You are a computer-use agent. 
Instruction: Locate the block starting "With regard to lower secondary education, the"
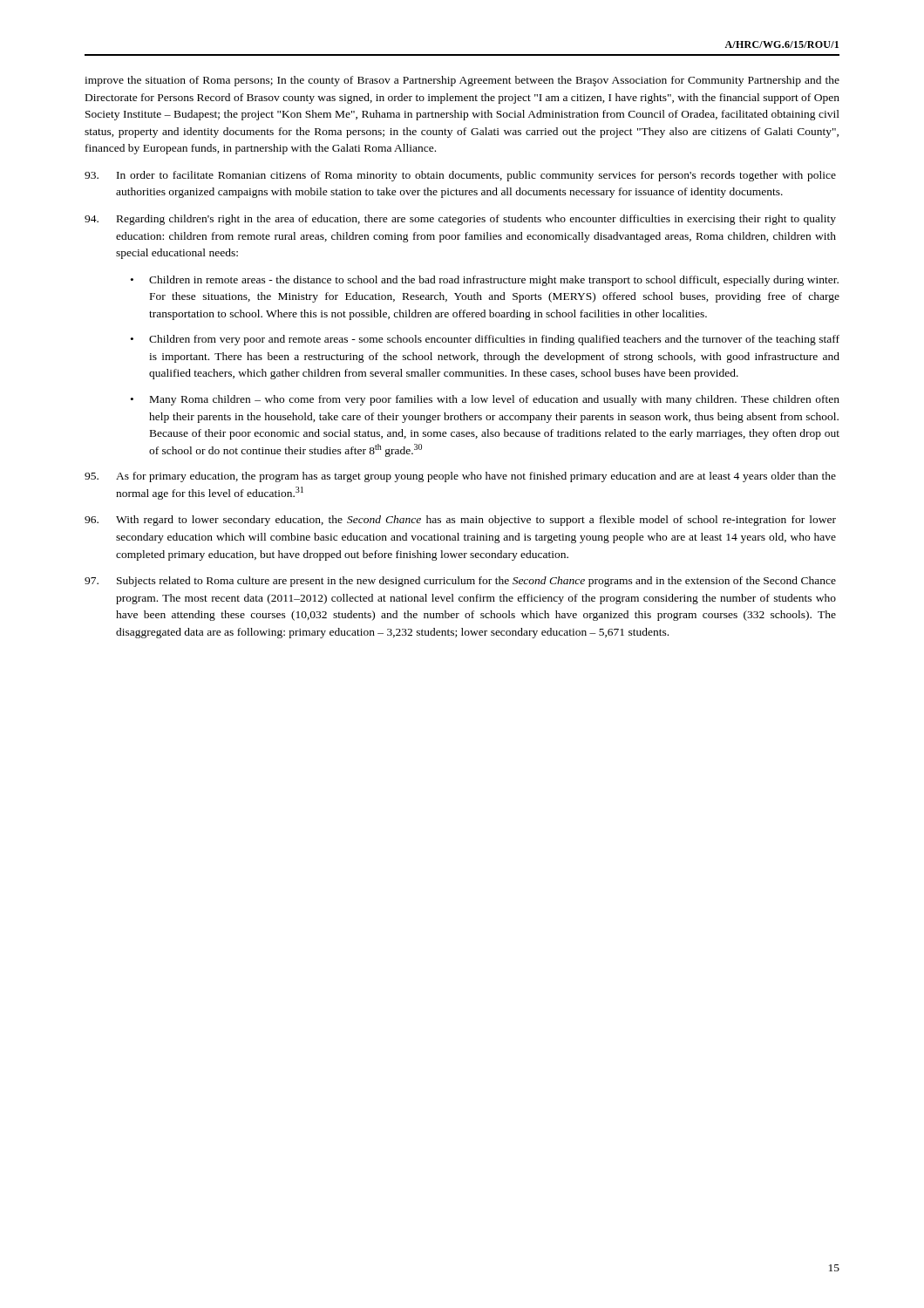point(460,537)
